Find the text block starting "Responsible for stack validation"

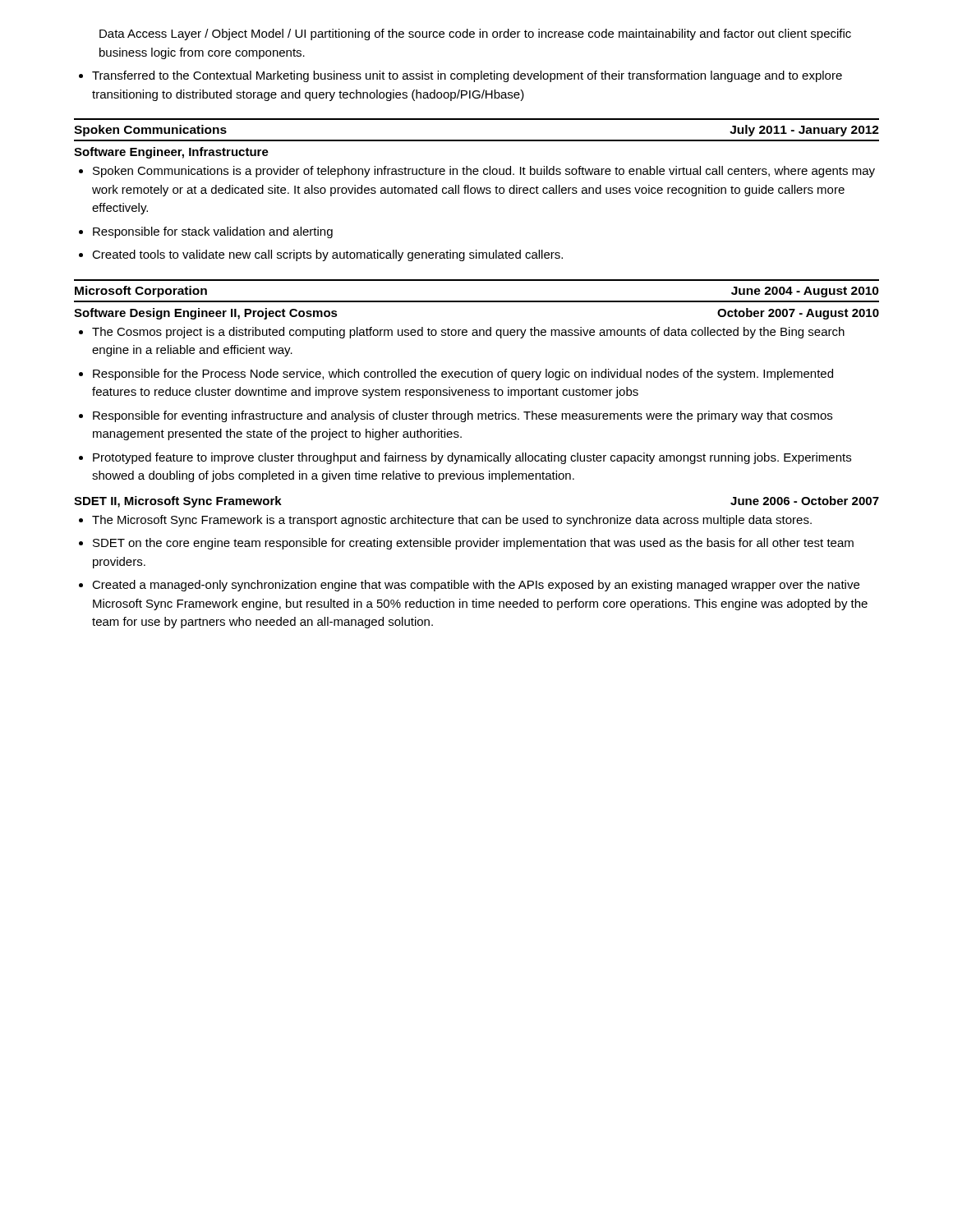click(x=213, y=231)
